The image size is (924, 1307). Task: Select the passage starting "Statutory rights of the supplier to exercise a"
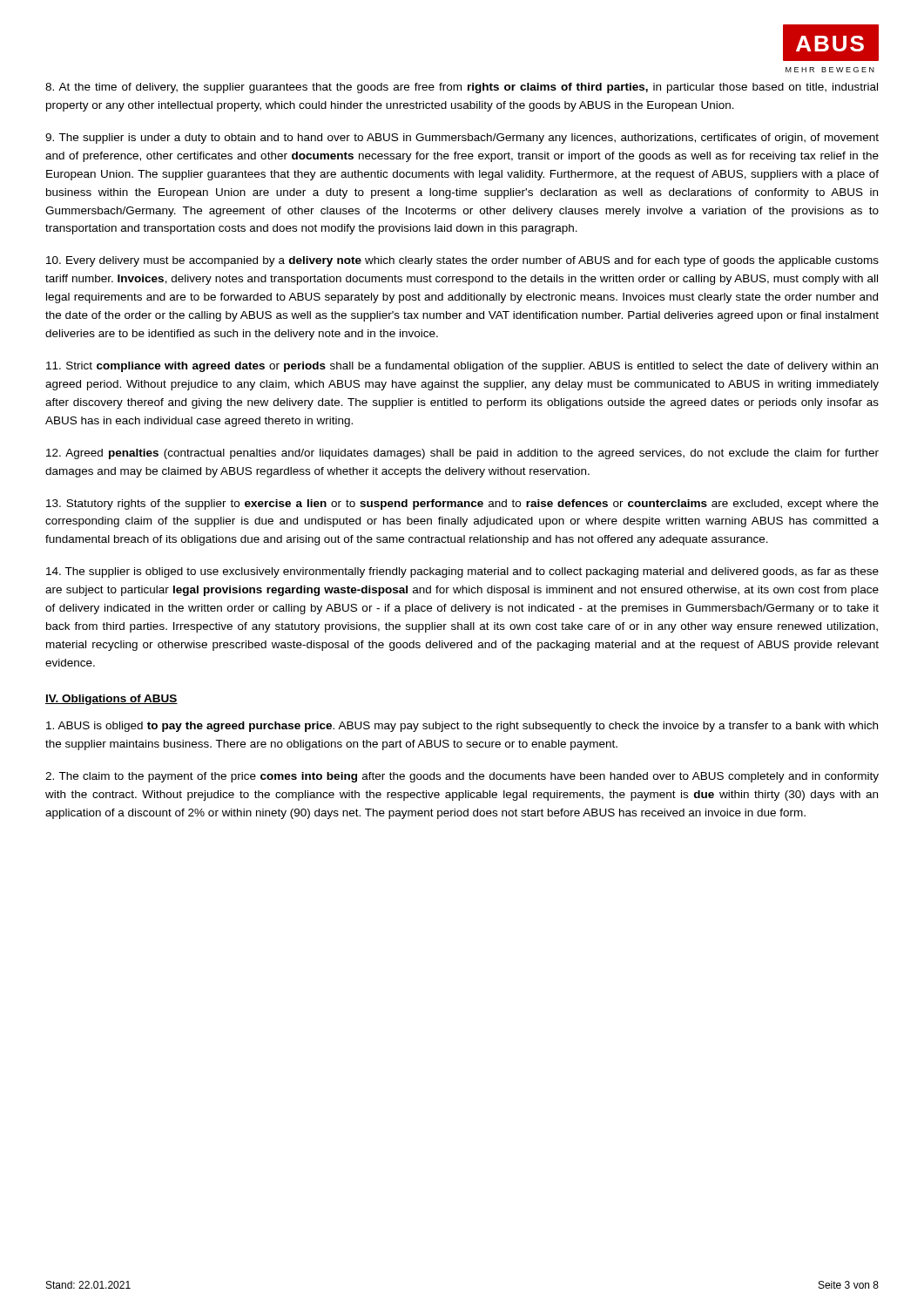(x=462, y=521)
